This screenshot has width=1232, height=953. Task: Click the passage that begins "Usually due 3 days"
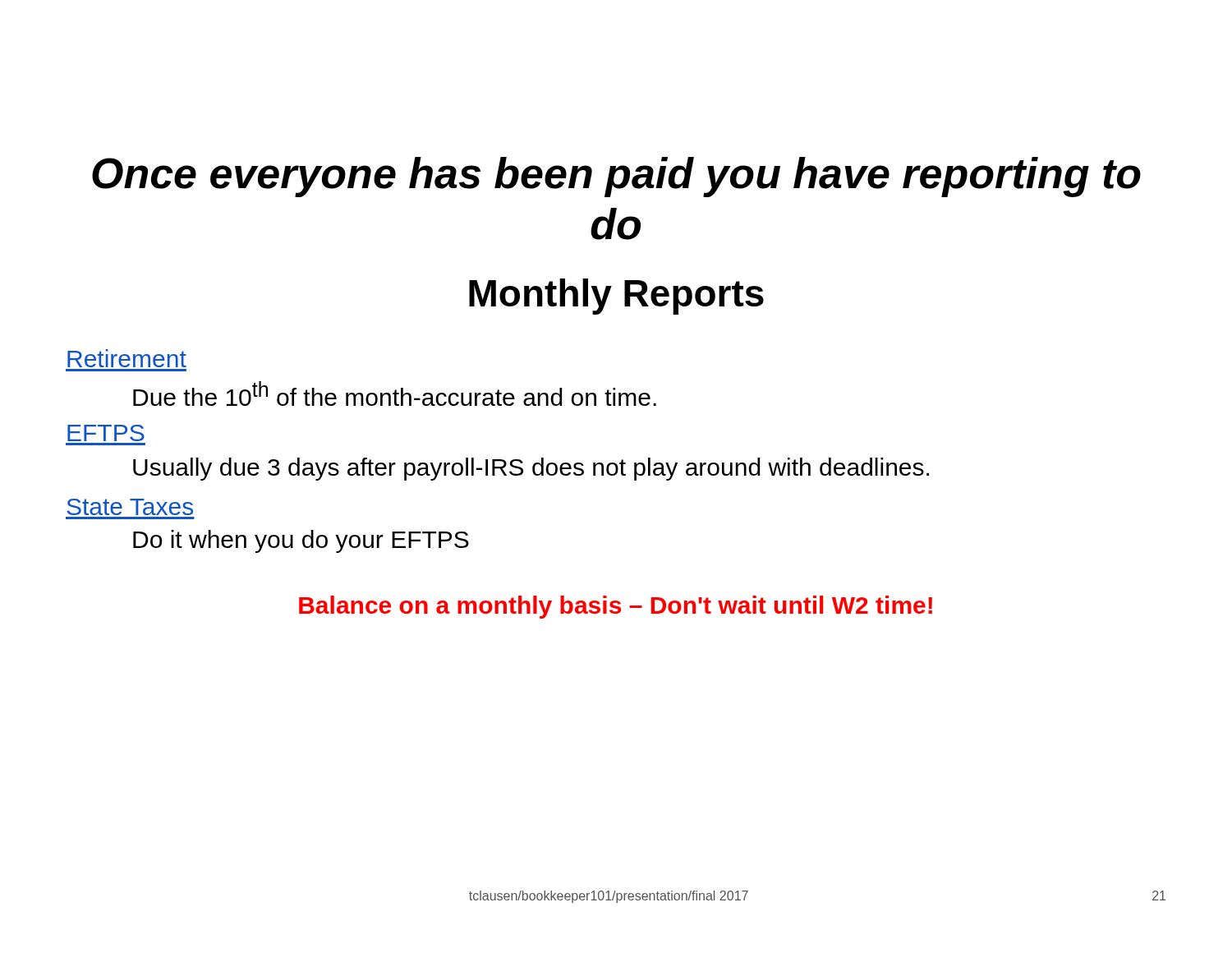pos(531,467)
